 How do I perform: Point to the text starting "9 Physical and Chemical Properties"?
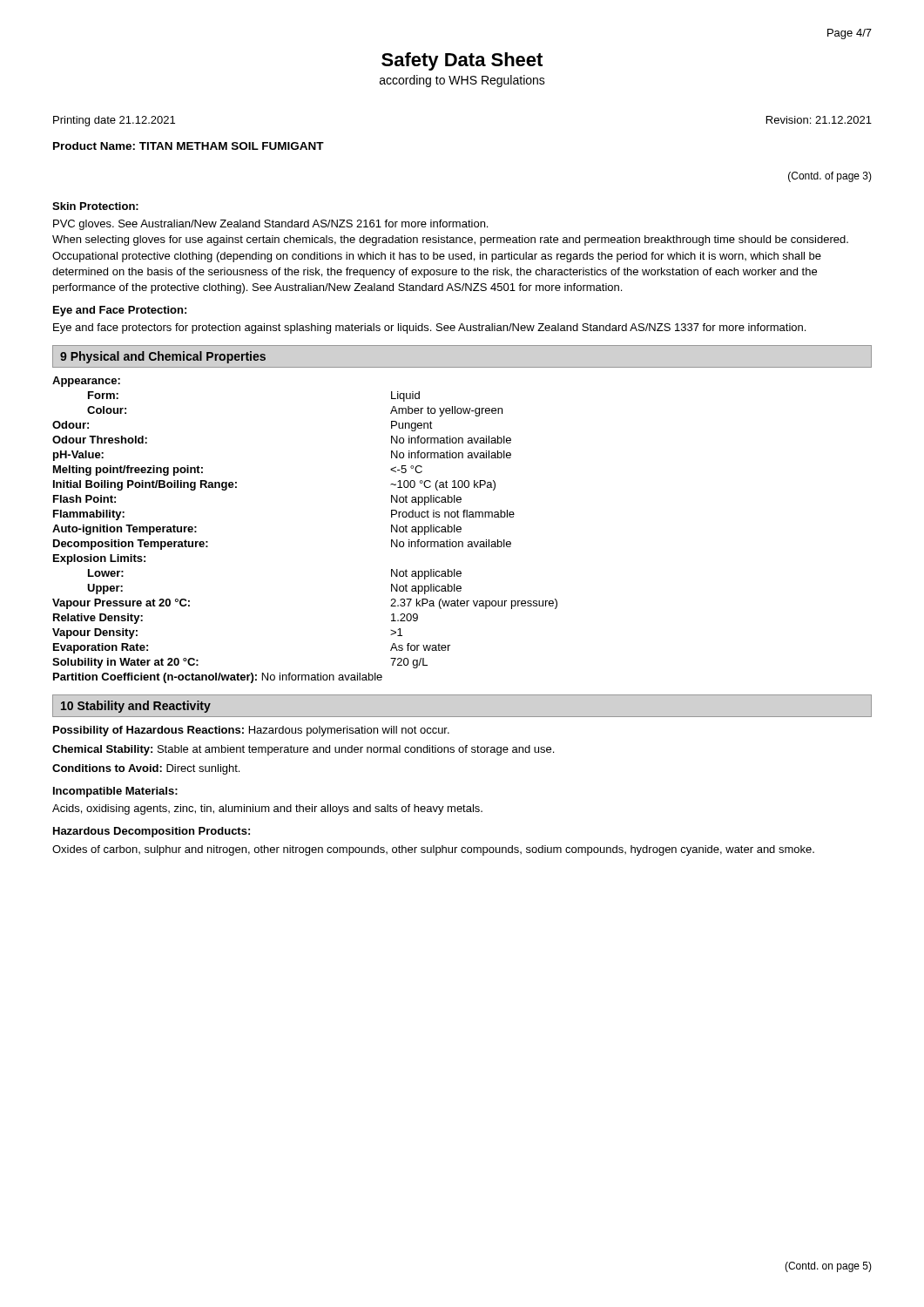(163, 356)
